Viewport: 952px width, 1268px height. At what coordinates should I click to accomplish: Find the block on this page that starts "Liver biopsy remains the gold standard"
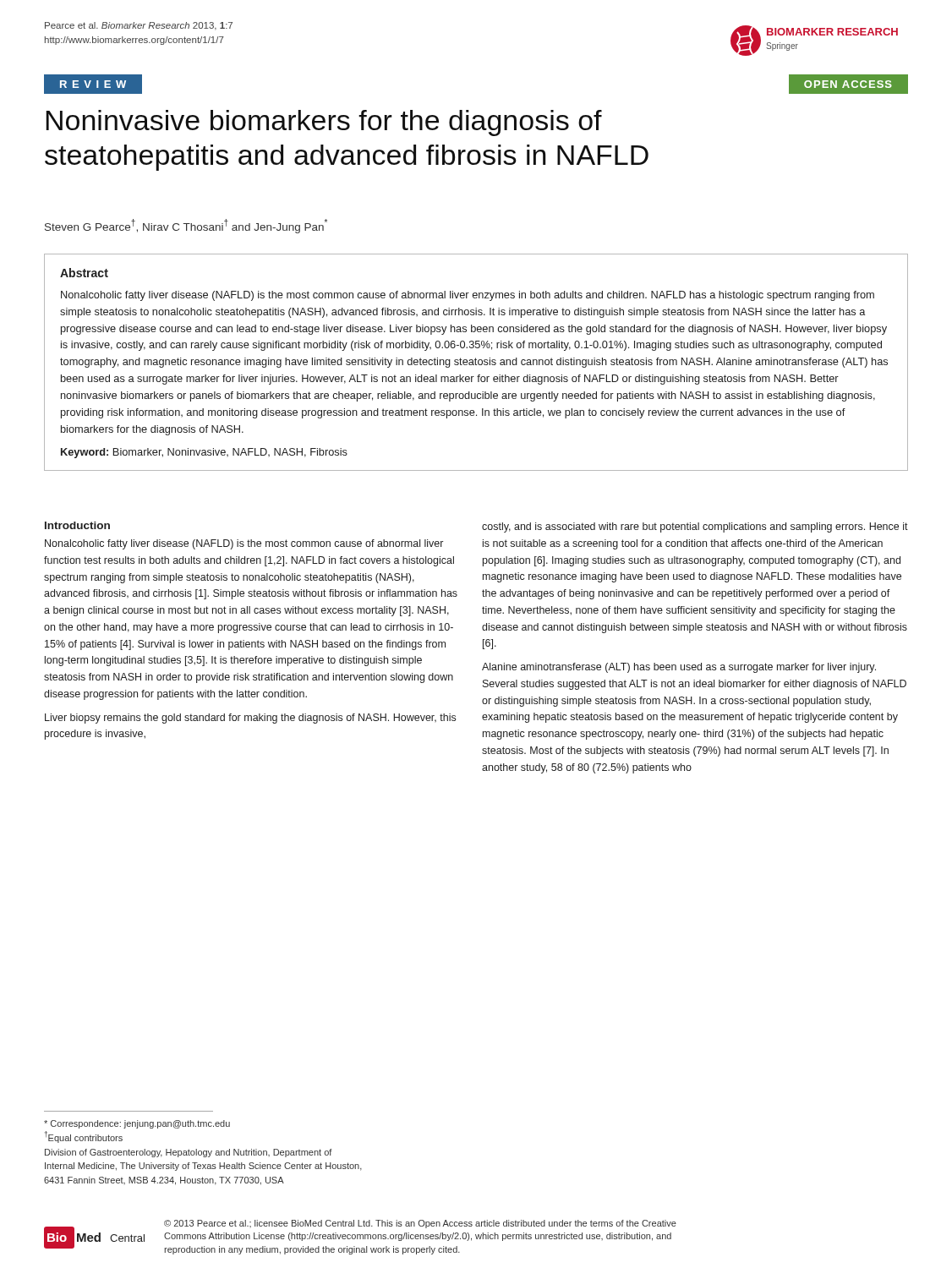250,726
